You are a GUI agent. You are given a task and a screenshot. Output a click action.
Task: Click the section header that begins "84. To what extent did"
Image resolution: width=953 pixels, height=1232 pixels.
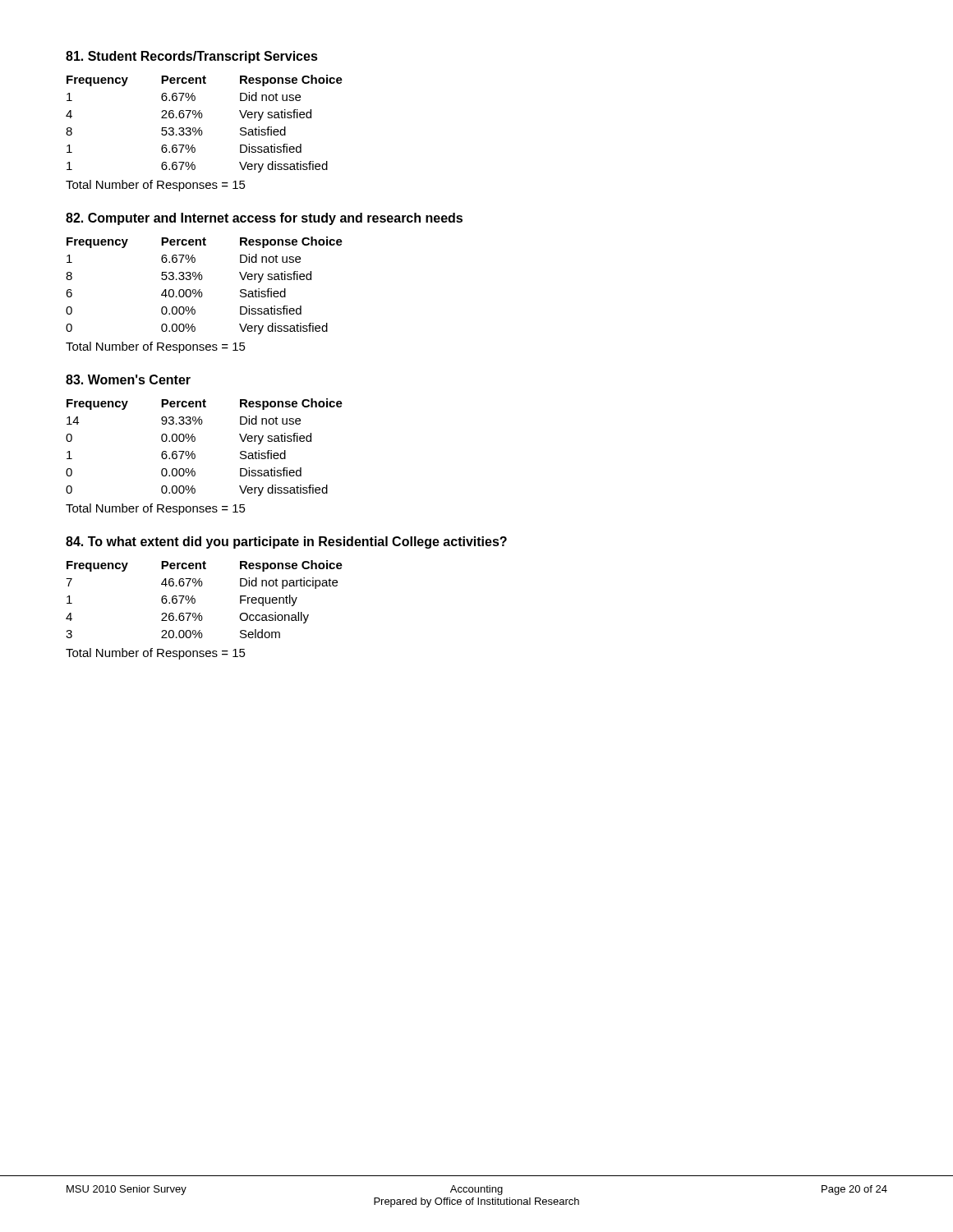point(287,542)
